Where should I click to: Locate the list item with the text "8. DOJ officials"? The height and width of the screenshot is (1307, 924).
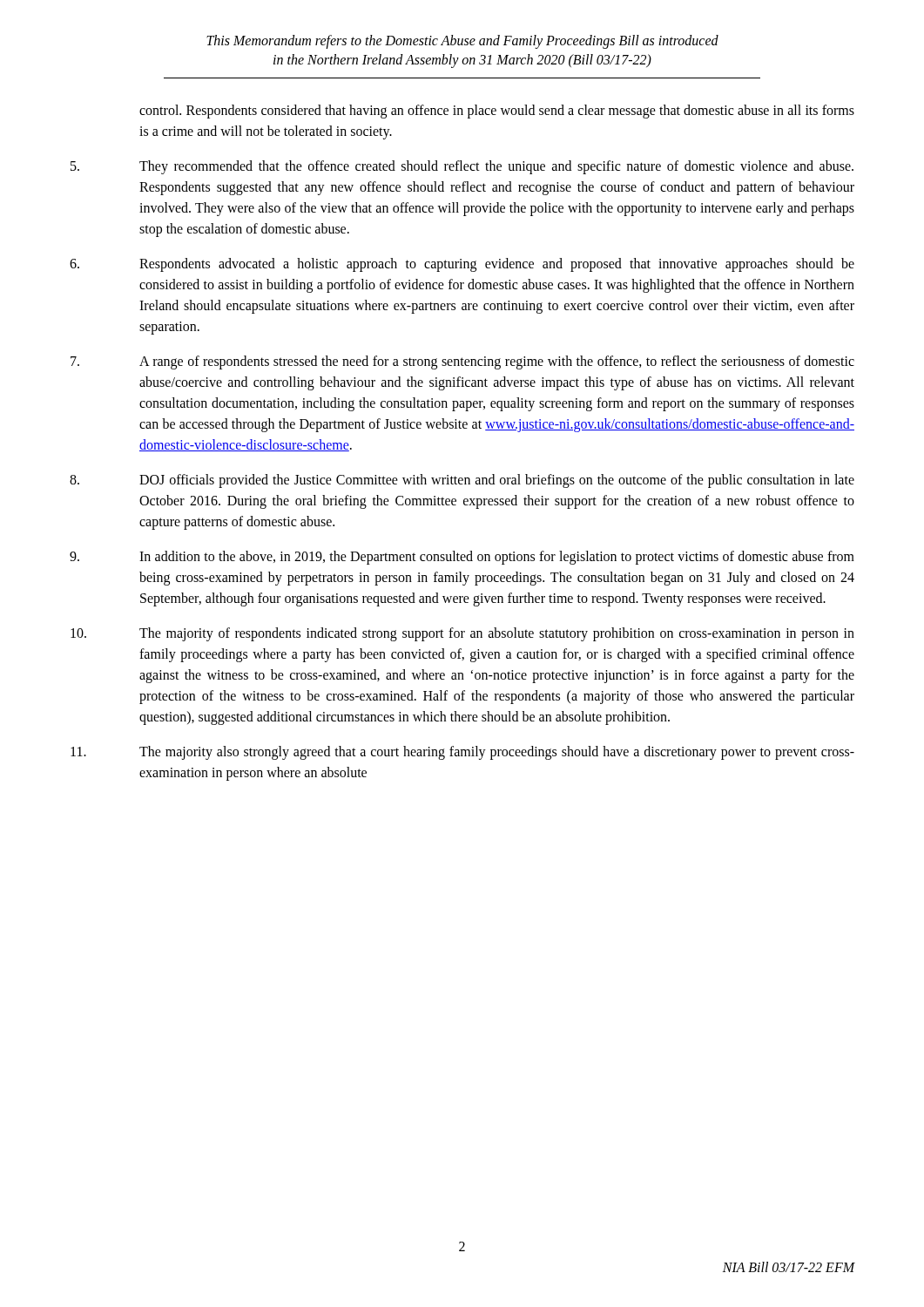point(462,501)
